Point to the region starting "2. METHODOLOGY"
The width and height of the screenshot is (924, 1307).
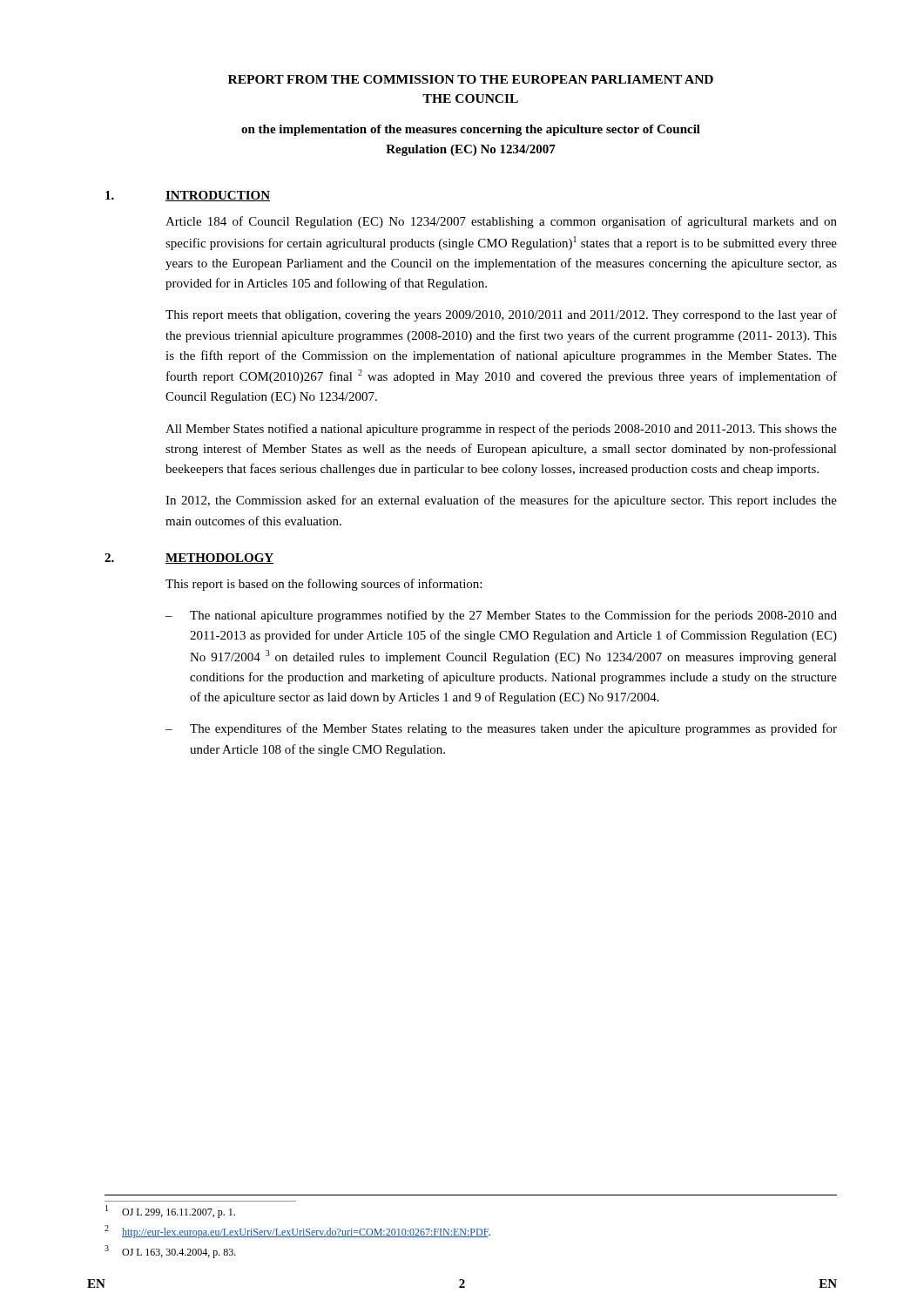(189, 558)
